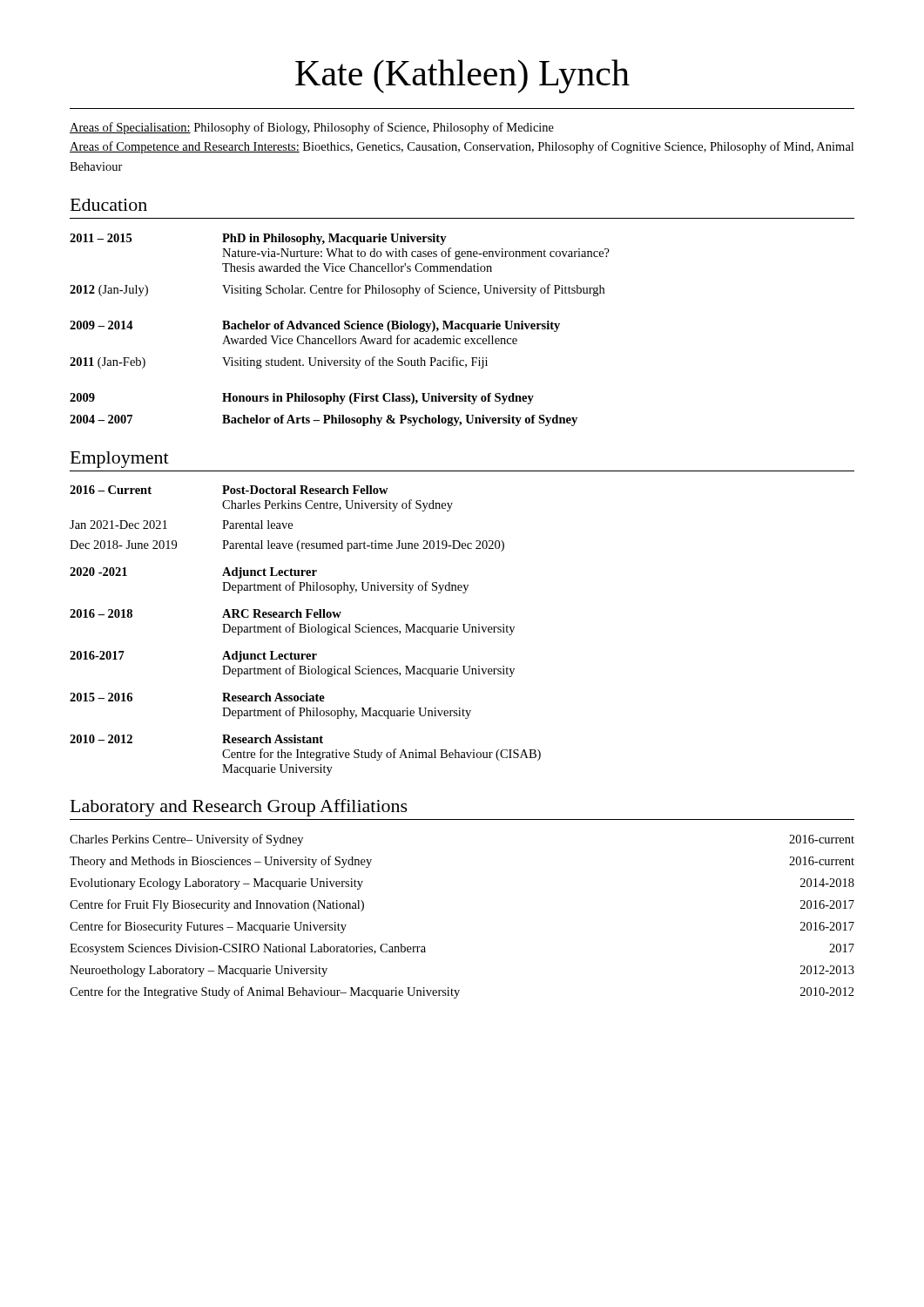Where is the passage that starts "Areas of Specialisation: Philosophy of"?
The width and height of the screenshot is (924, 1307).
[462, 147]
